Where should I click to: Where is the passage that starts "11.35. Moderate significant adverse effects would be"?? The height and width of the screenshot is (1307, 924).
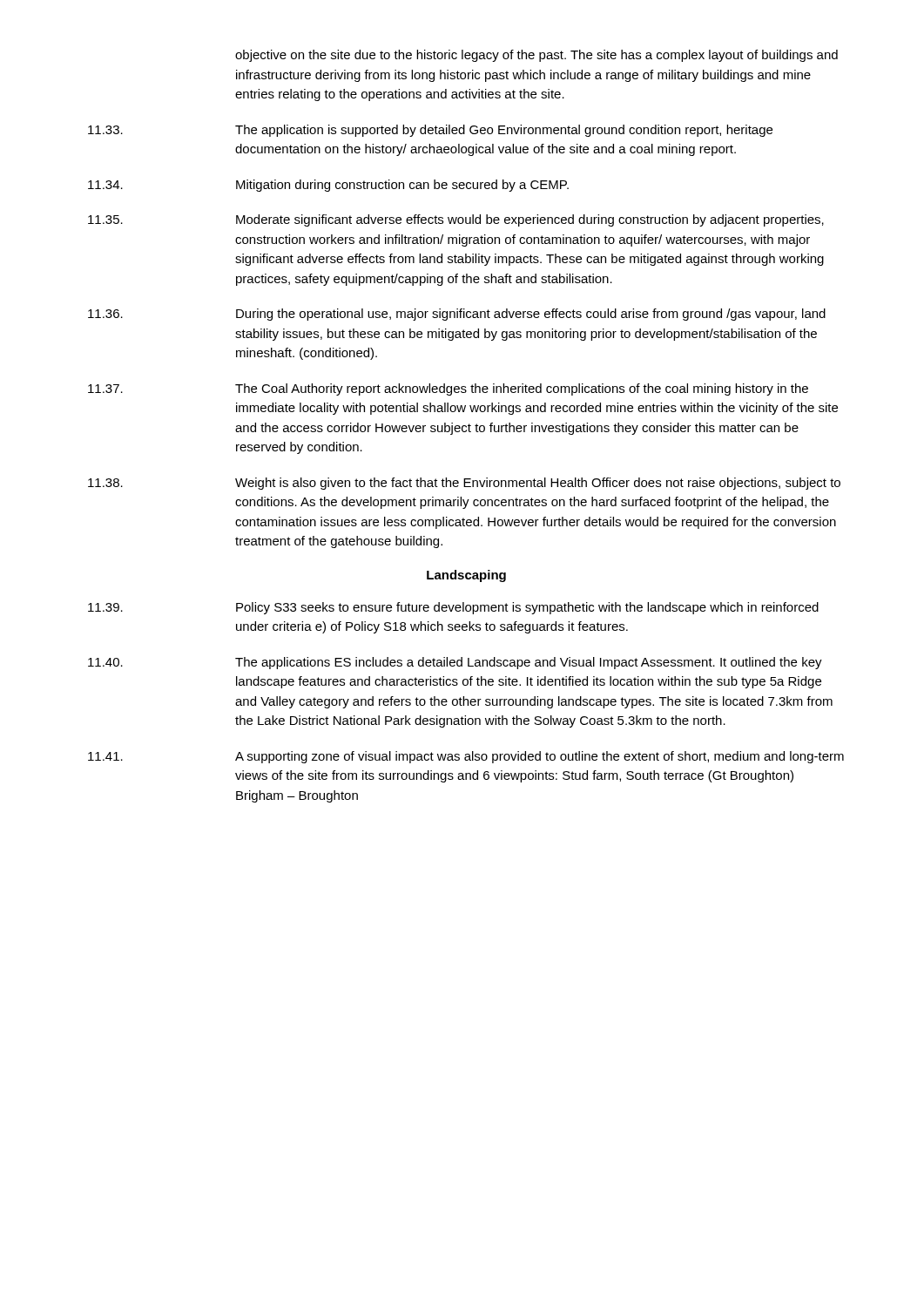(466, 249)
